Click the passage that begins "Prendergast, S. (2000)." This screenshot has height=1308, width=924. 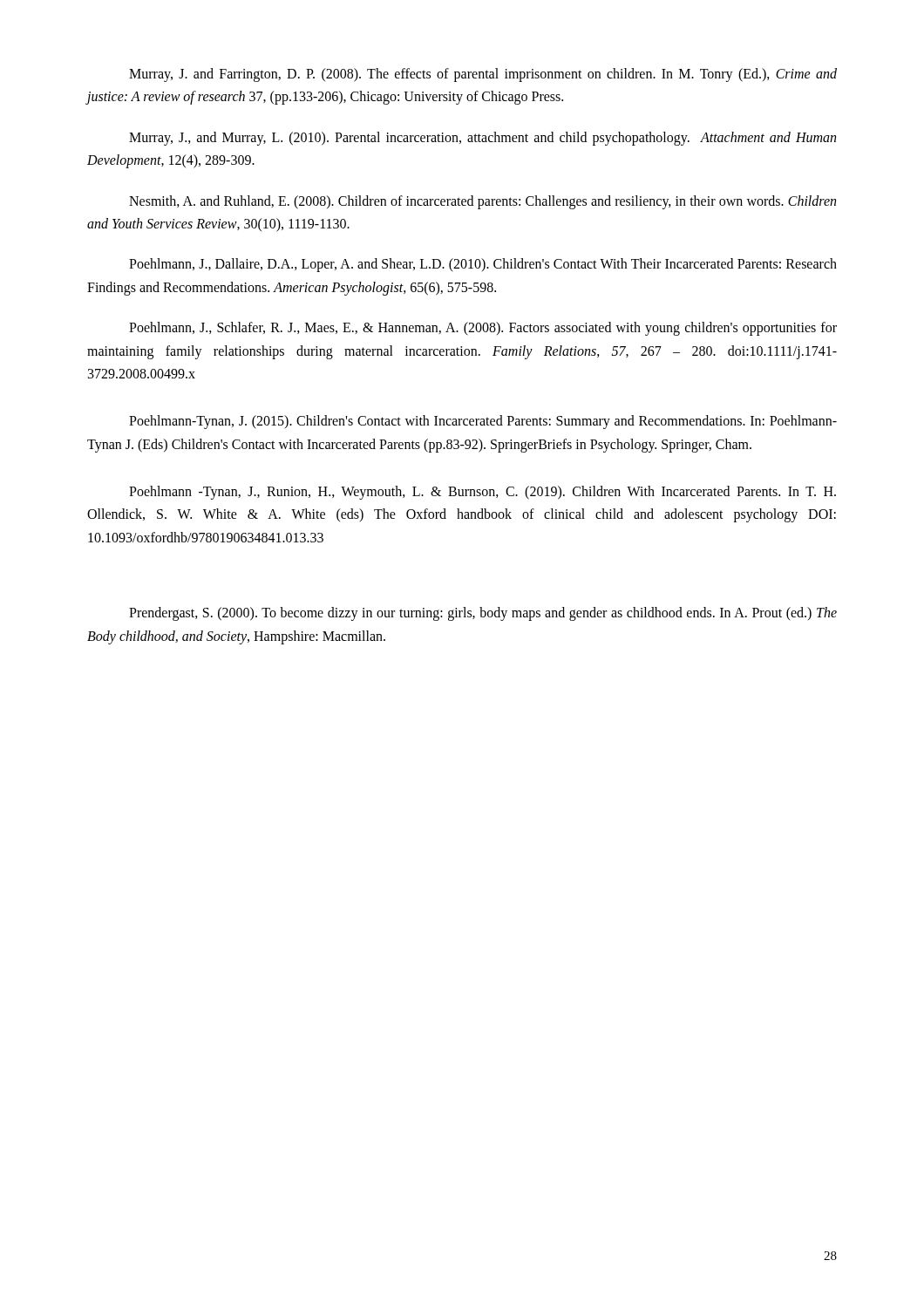(462, 624)
